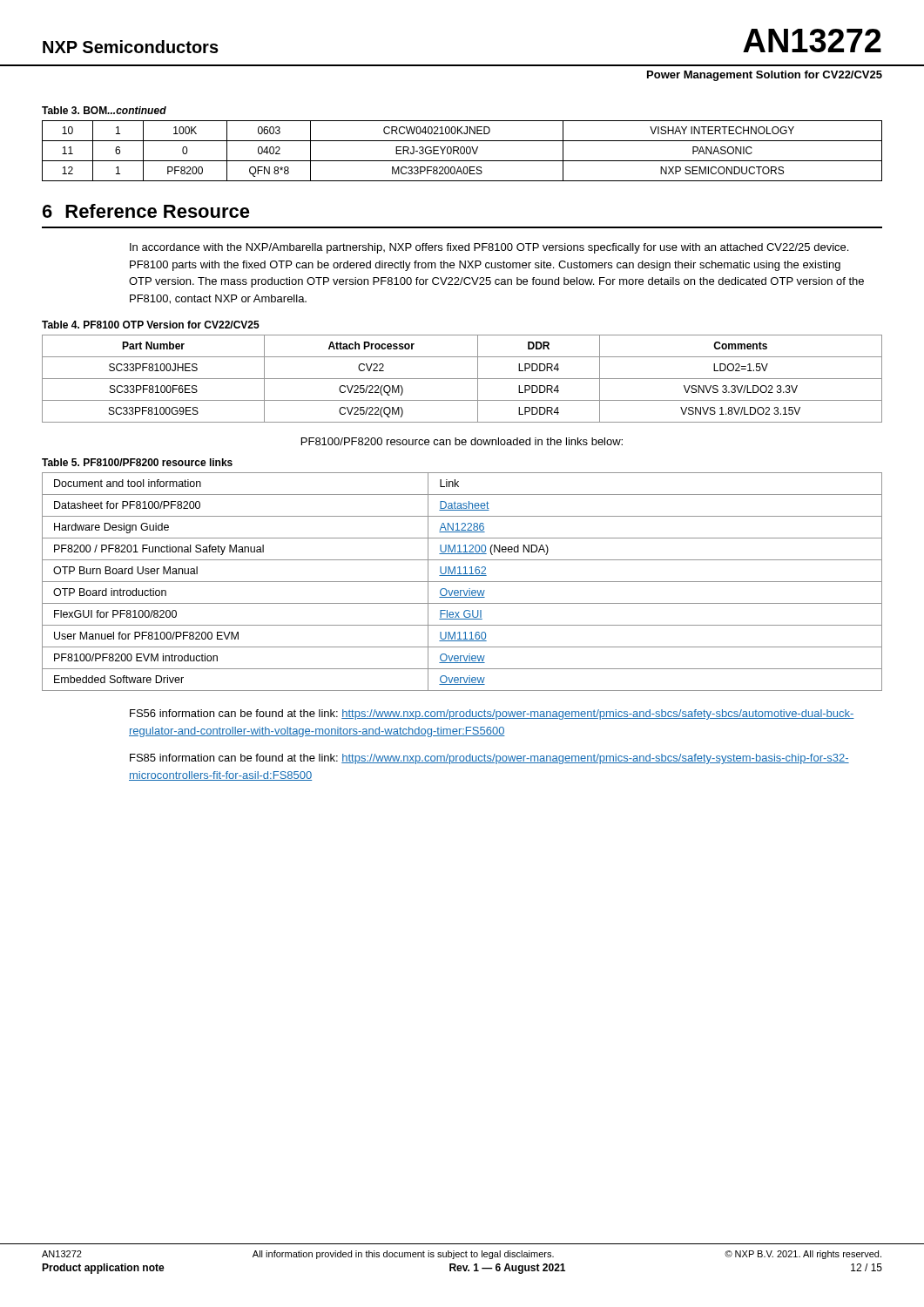Select the block starting "FS85 information can"
The width and height of the screenshot is (924, 1307).
489,766
